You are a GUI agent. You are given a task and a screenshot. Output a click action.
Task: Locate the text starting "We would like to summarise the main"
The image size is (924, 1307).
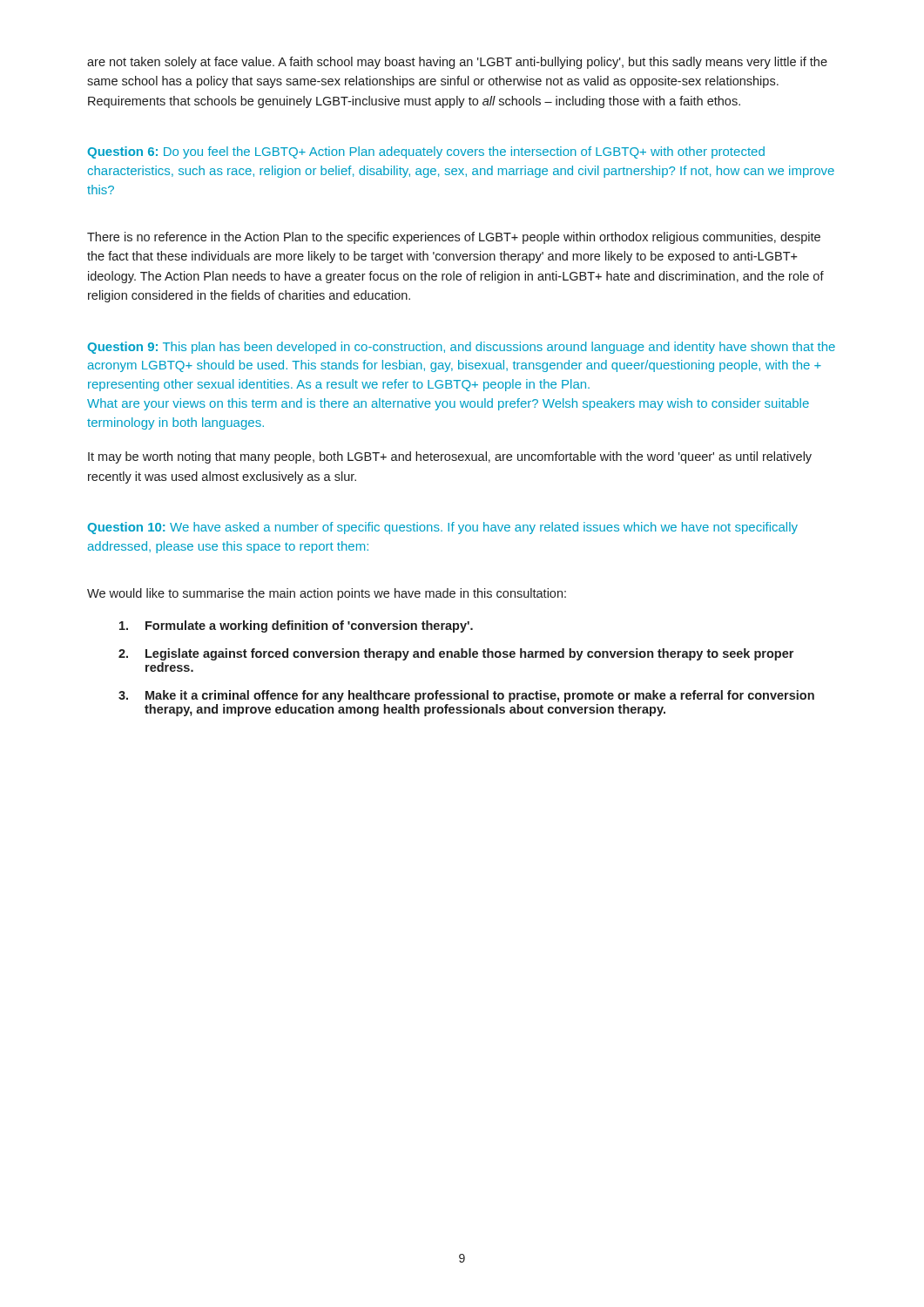pyautogui.click(x=462, y=593)
